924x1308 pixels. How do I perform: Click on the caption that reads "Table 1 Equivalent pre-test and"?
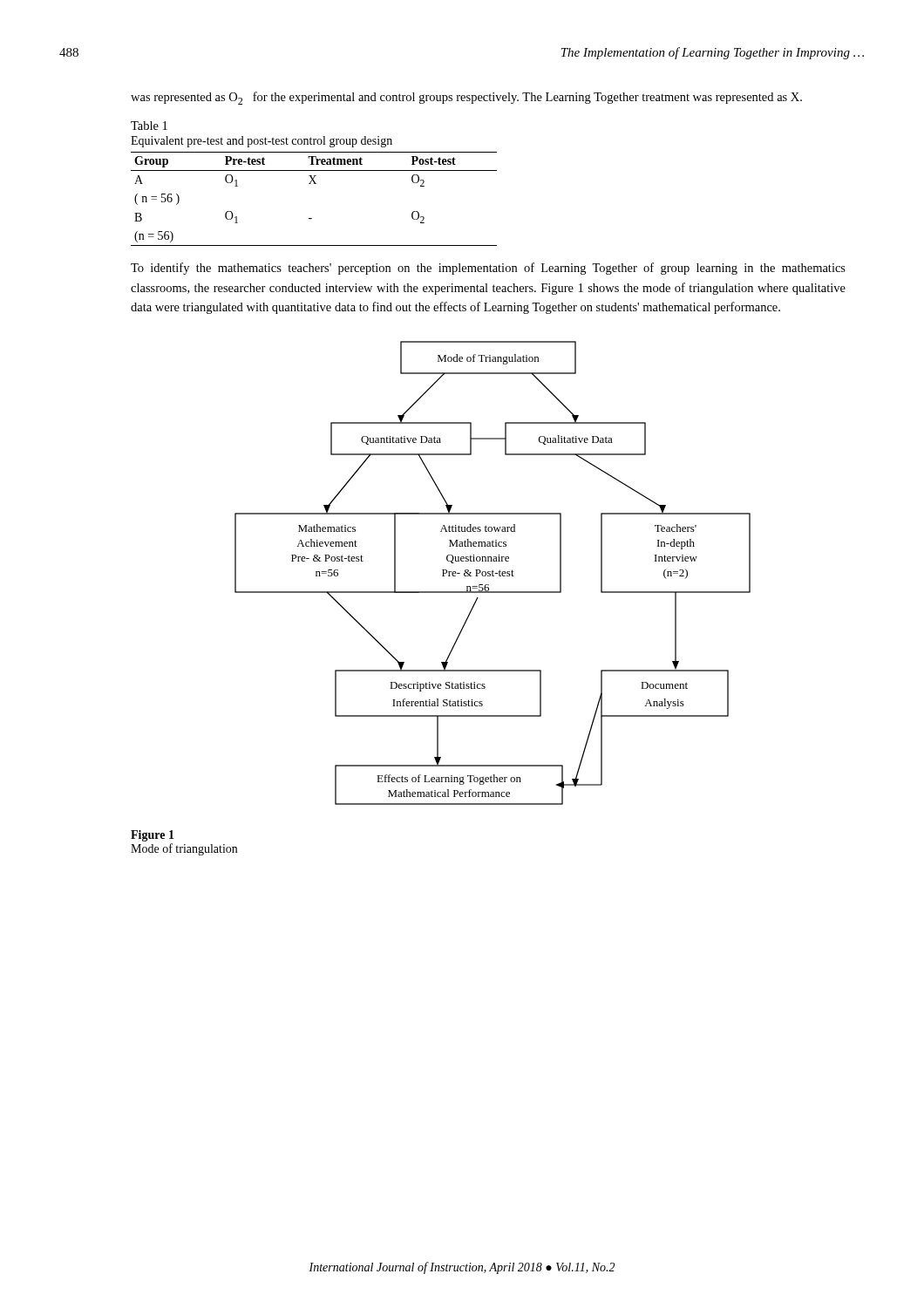click(x=149, y=126)
